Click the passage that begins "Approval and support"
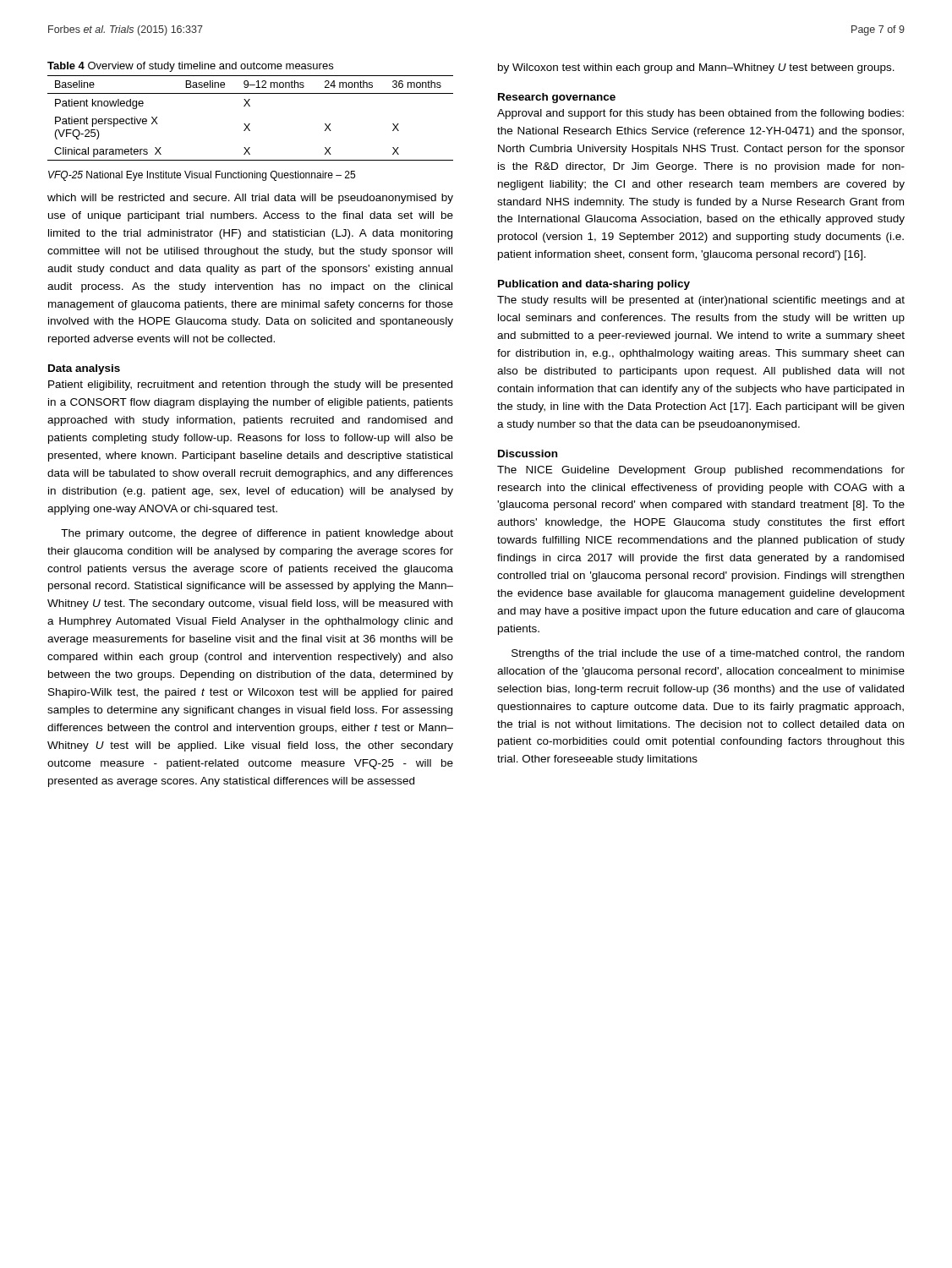This screenshot has height=1268, width=952. click(701, 183)
